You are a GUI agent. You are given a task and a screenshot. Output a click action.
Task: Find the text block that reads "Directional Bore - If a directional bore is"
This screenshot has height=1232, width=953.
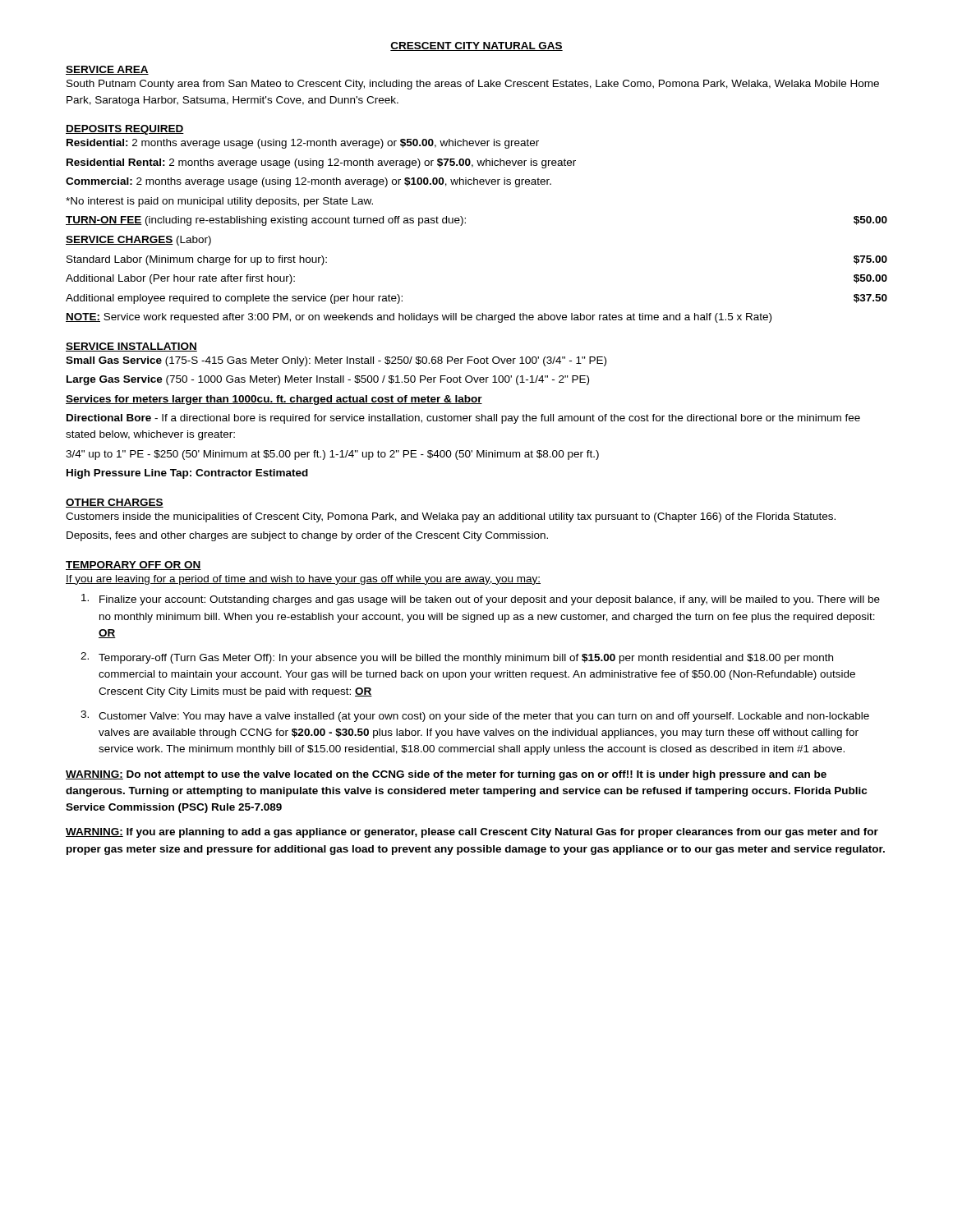(463, 426)
